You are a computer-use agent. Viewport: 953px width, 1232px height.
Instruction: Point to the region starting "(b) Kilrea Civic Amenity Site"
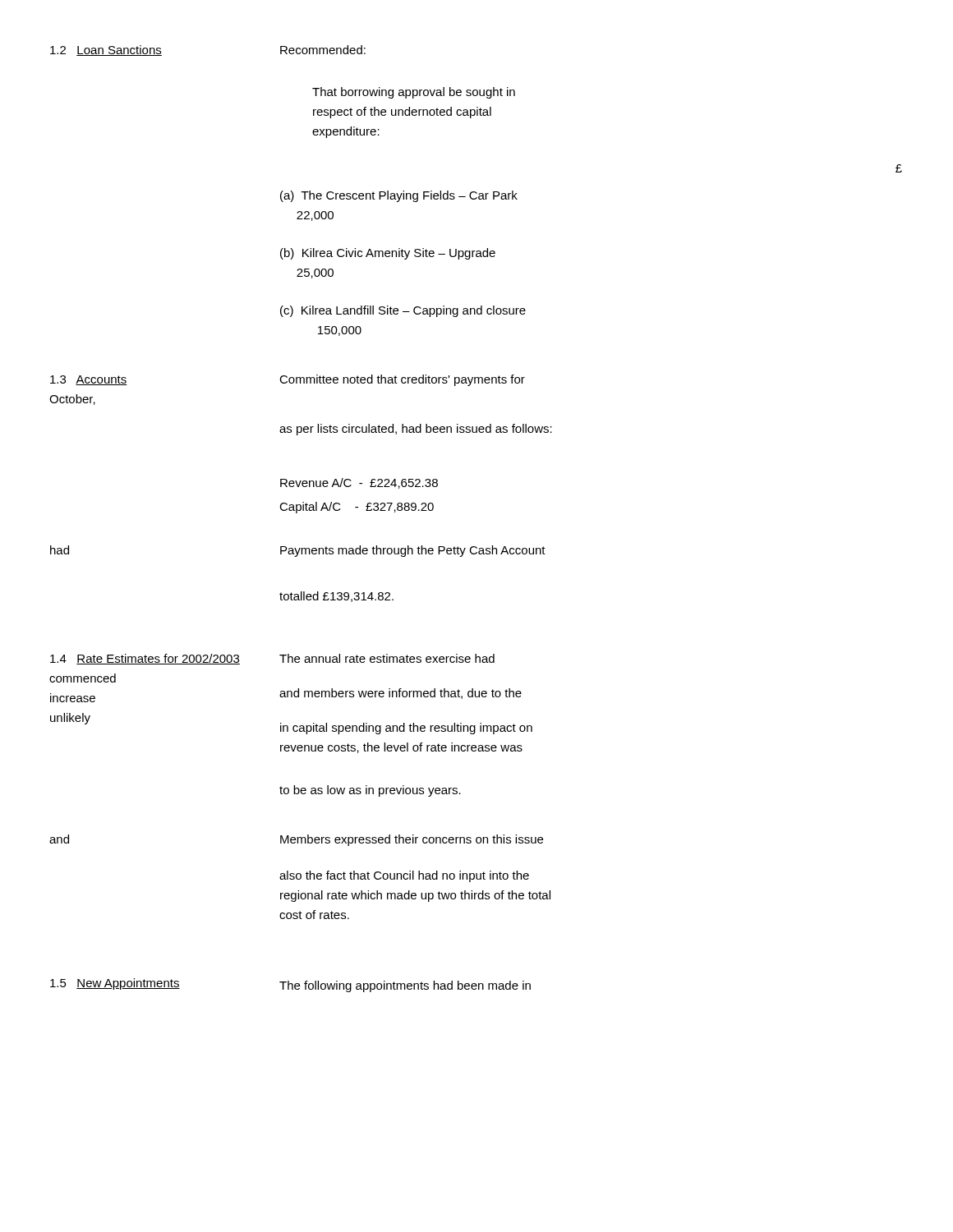point(388,262)
